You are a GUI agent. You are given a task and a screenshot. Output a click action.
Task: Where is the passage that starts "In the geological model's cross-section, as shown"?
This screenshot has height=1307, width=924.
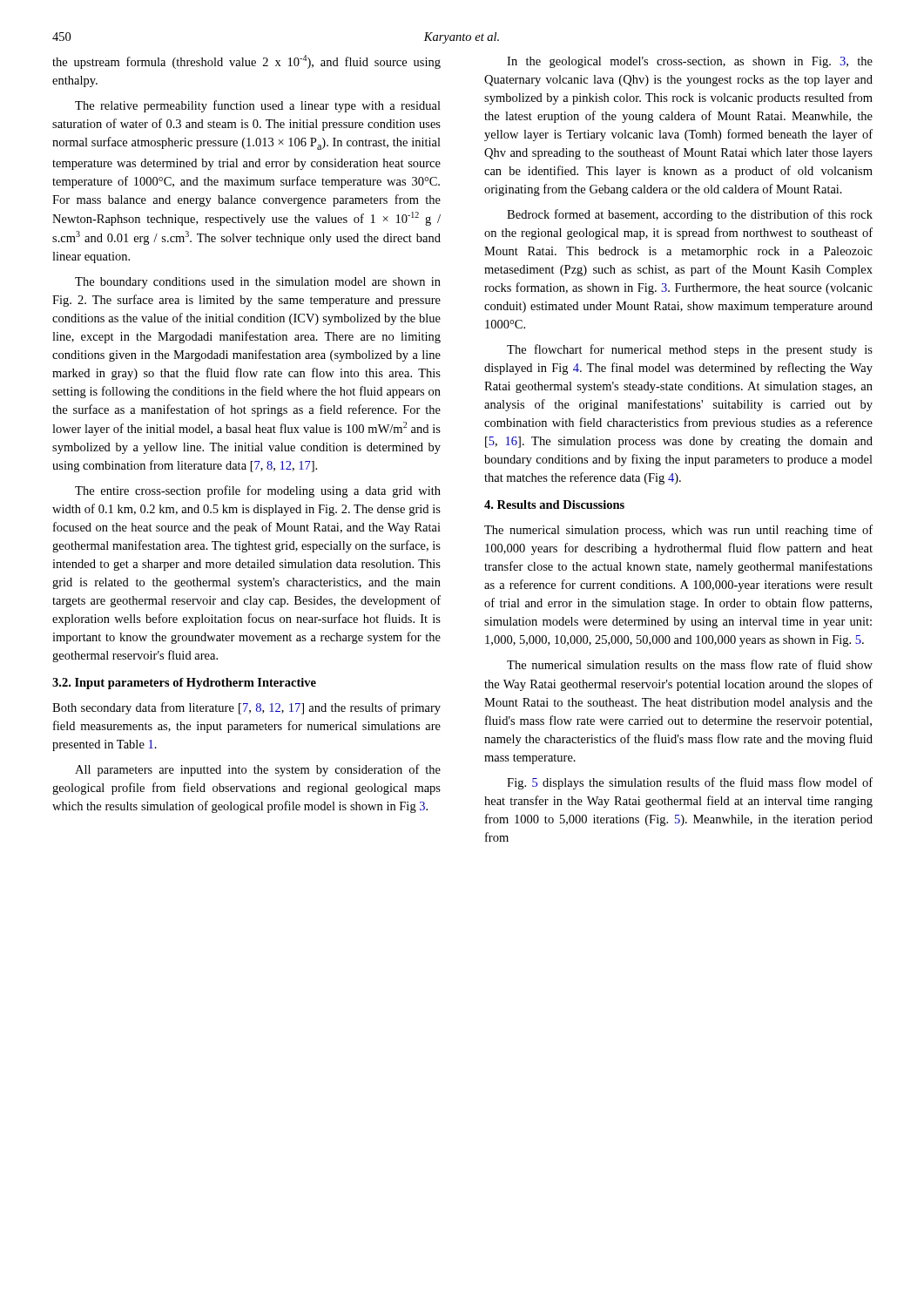coord(678,126)
